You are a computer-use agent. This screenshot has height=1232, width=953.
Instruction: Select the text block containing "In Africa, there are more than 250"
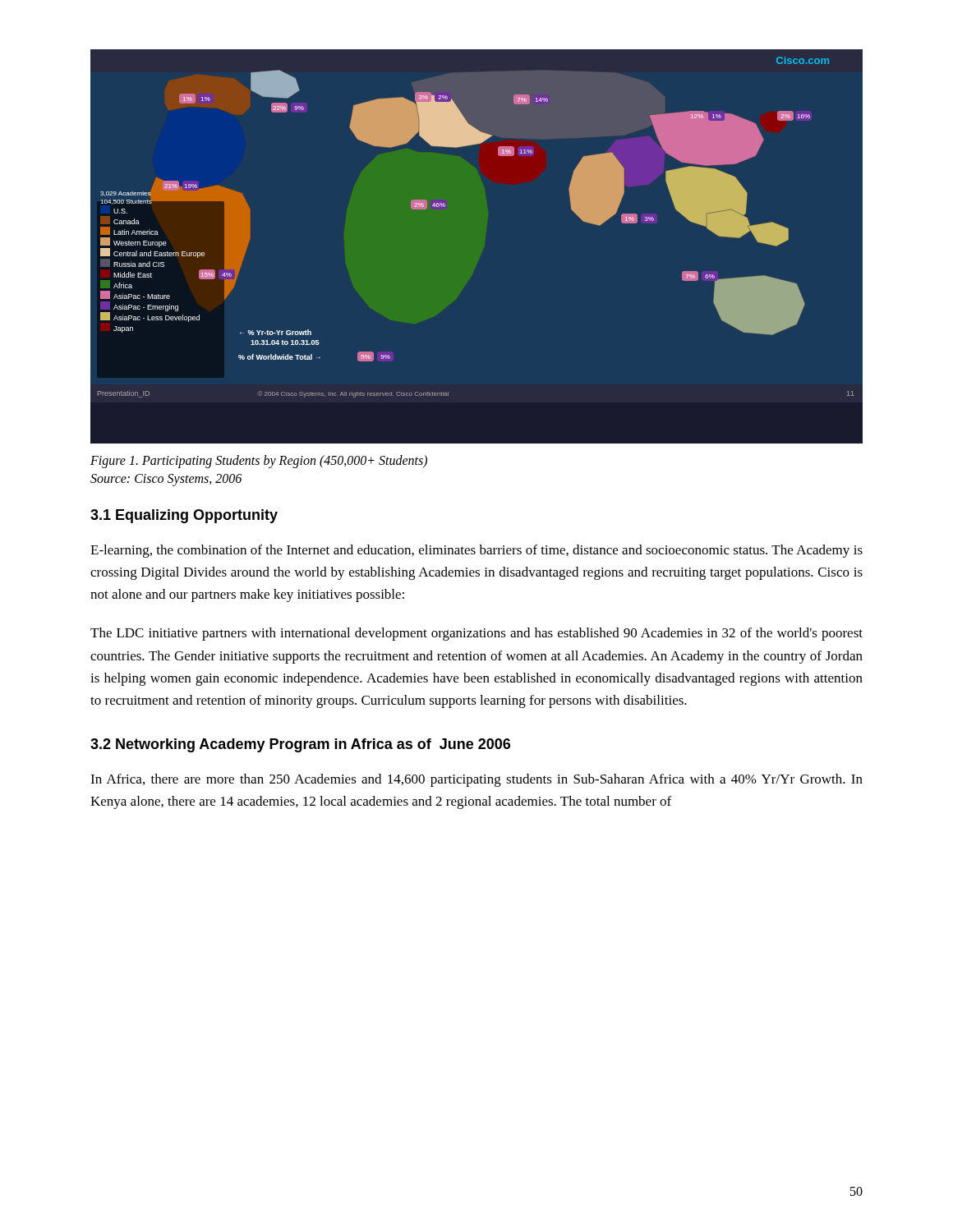pos(476,790)
